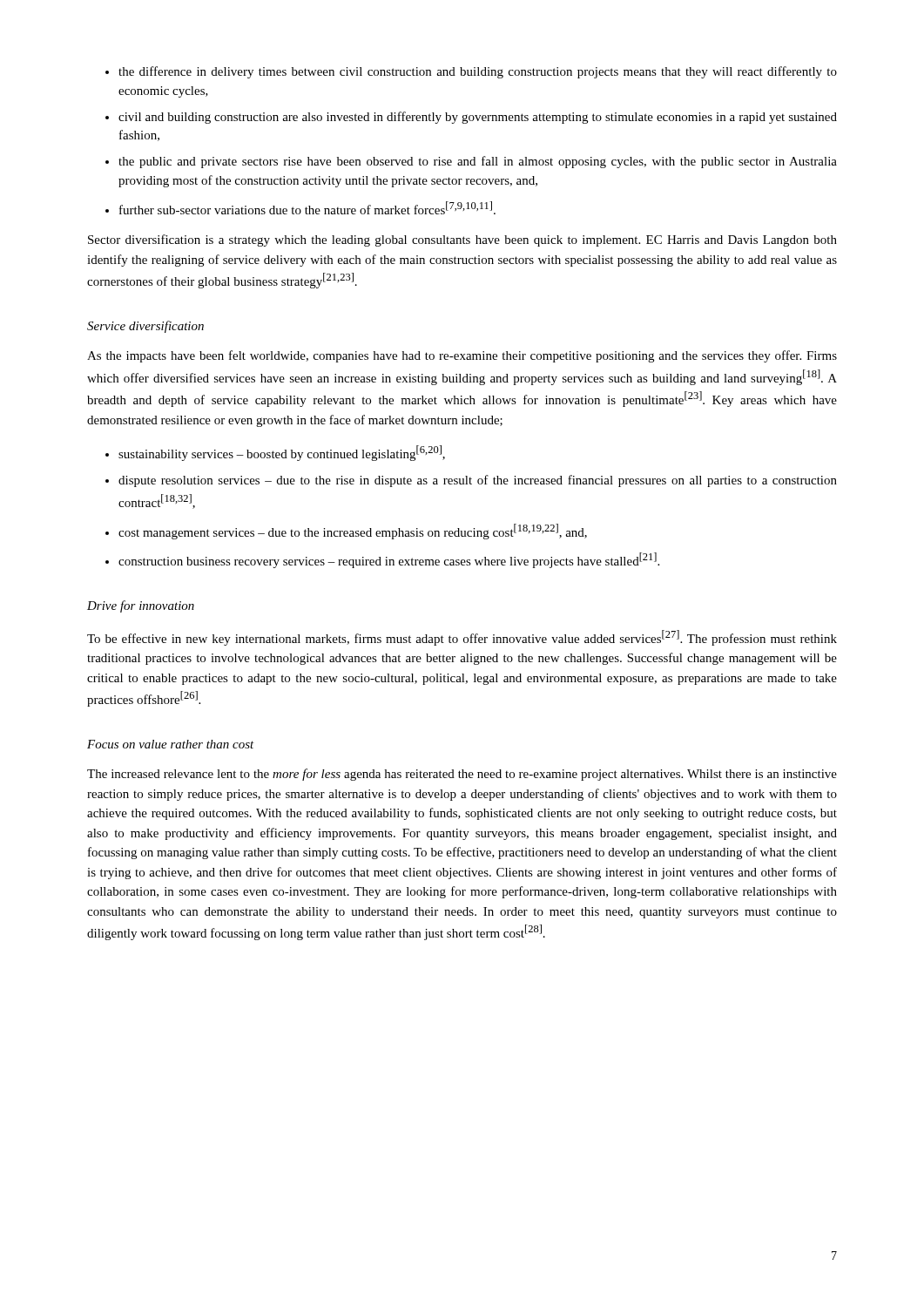Point to the region starting "As the impacts have been"
The height and width of the screenshot is (1307, 924).
(462, 388)
